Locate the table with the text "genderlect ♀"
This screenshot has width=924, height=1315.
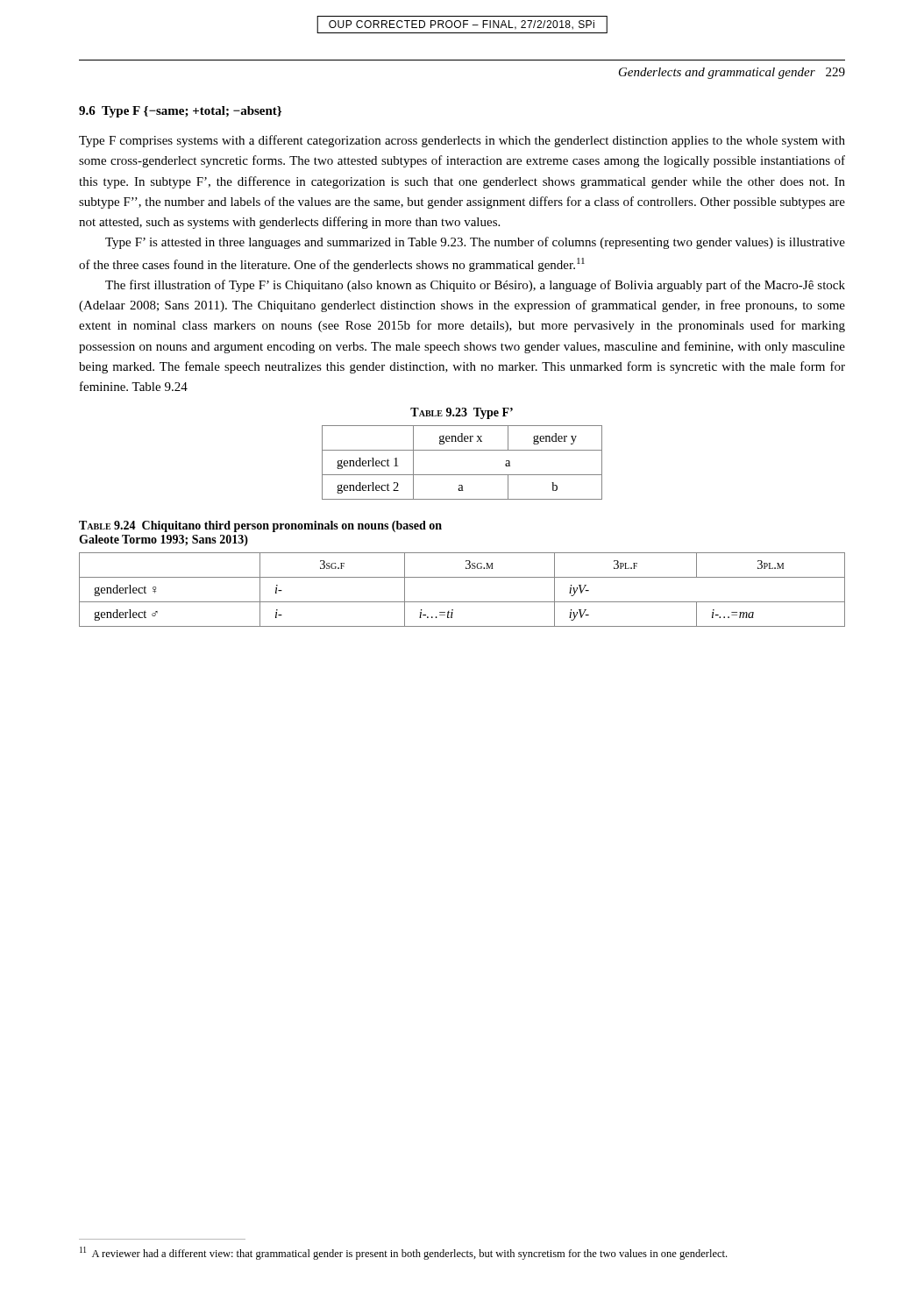coord(462,590)
